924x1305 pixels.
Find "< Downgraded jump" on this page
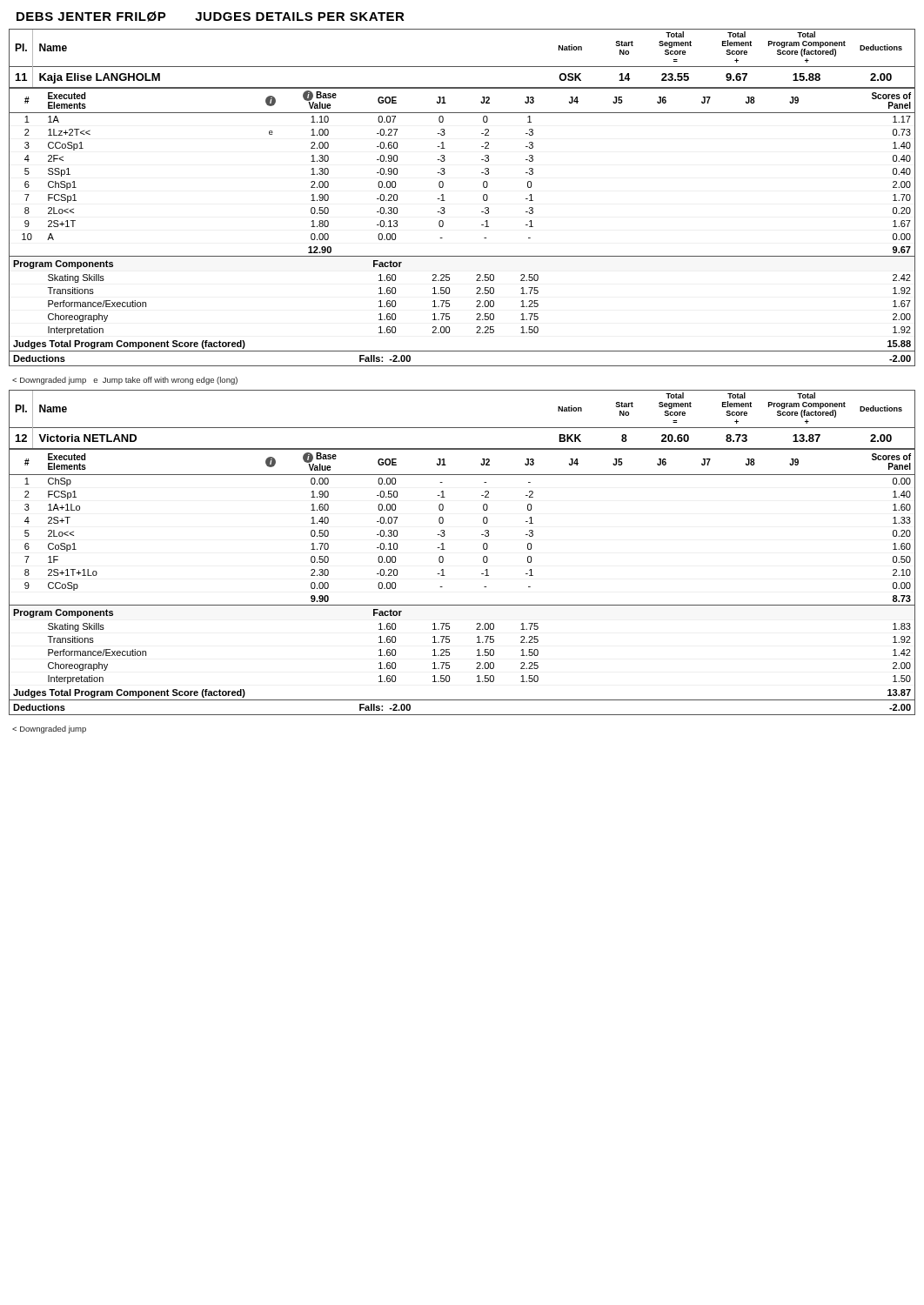pyautogui.click(x=49, y=728)
